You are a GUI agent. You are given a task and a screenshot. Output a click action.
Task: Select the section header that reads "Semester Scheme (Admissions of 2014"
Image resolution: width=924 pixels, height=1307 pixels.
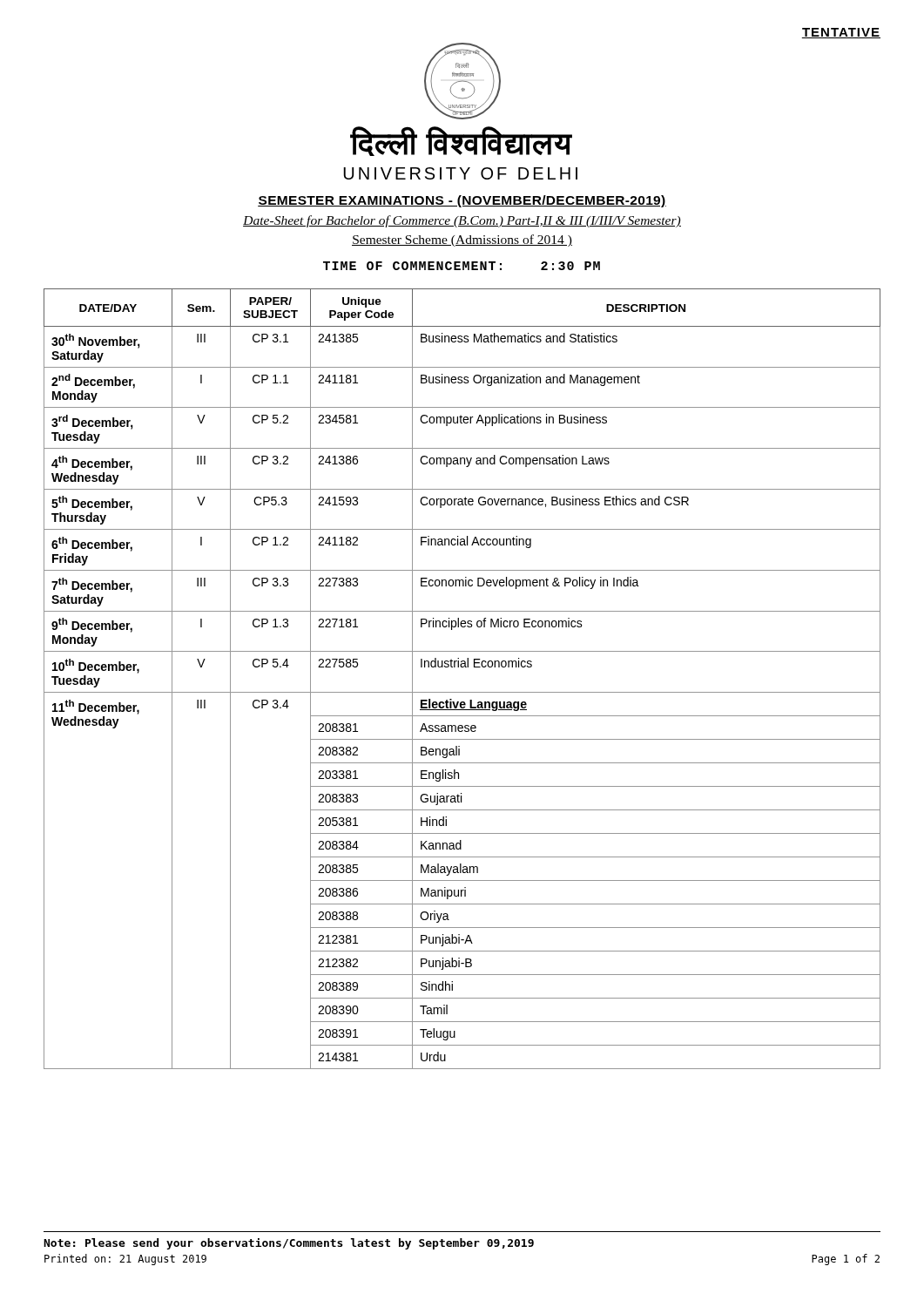pyautogui.click(x=462, y=239)
